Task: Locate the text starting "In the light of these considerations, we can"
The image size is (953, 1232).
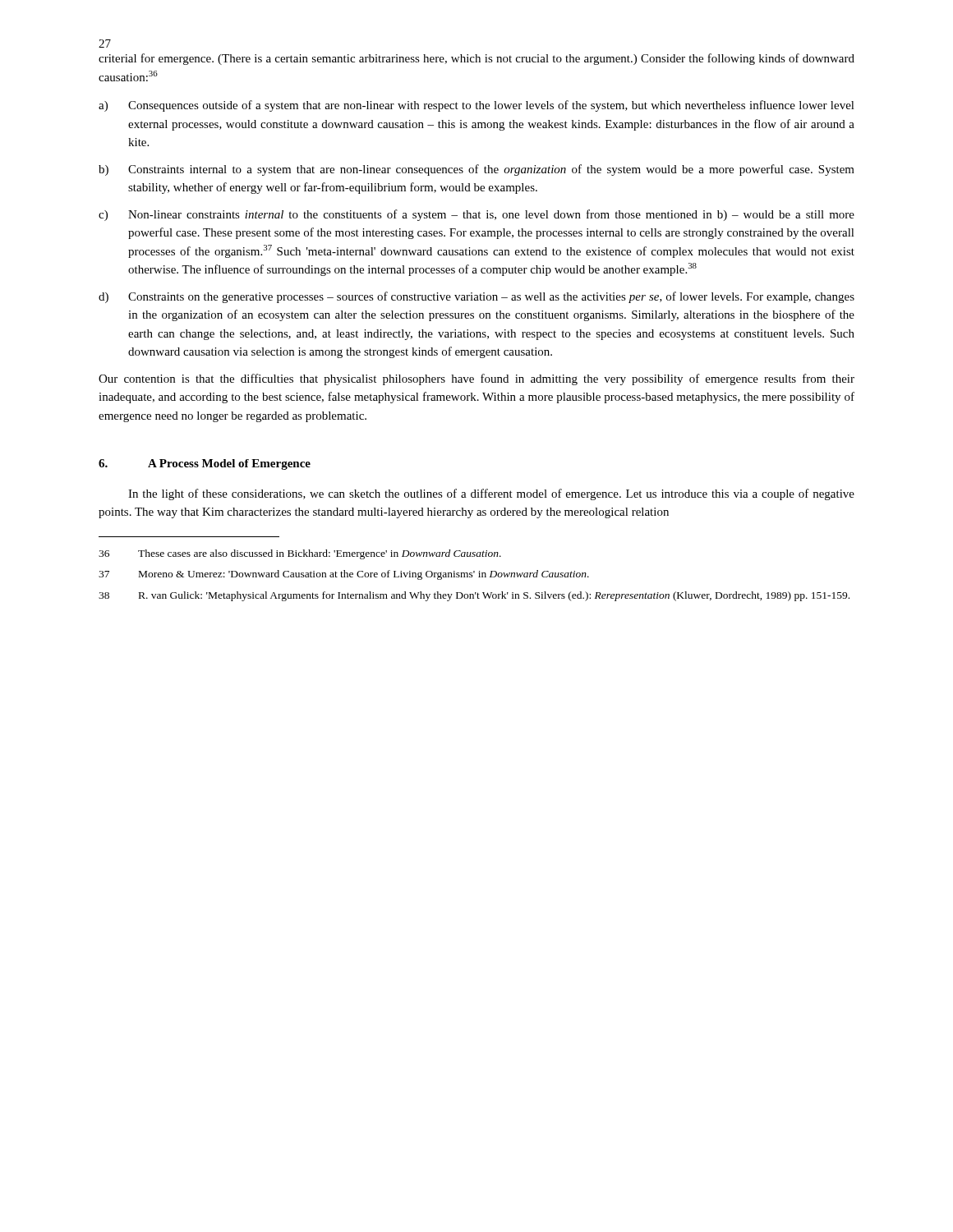Action: 476,503
